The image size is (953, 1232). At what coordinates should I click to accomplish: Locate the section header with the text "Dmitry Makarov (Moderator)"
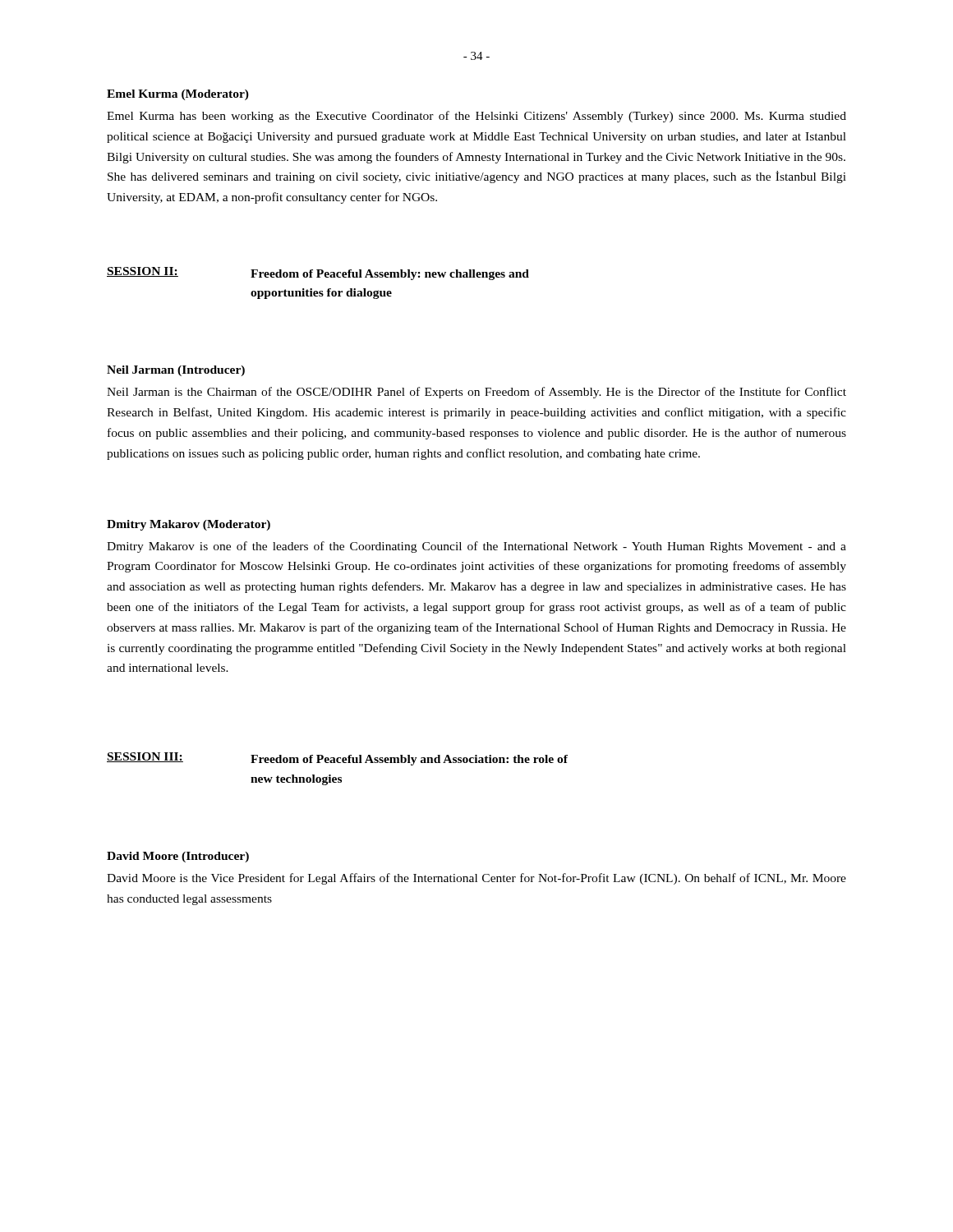pyautogui.click(x=189, y=523)
